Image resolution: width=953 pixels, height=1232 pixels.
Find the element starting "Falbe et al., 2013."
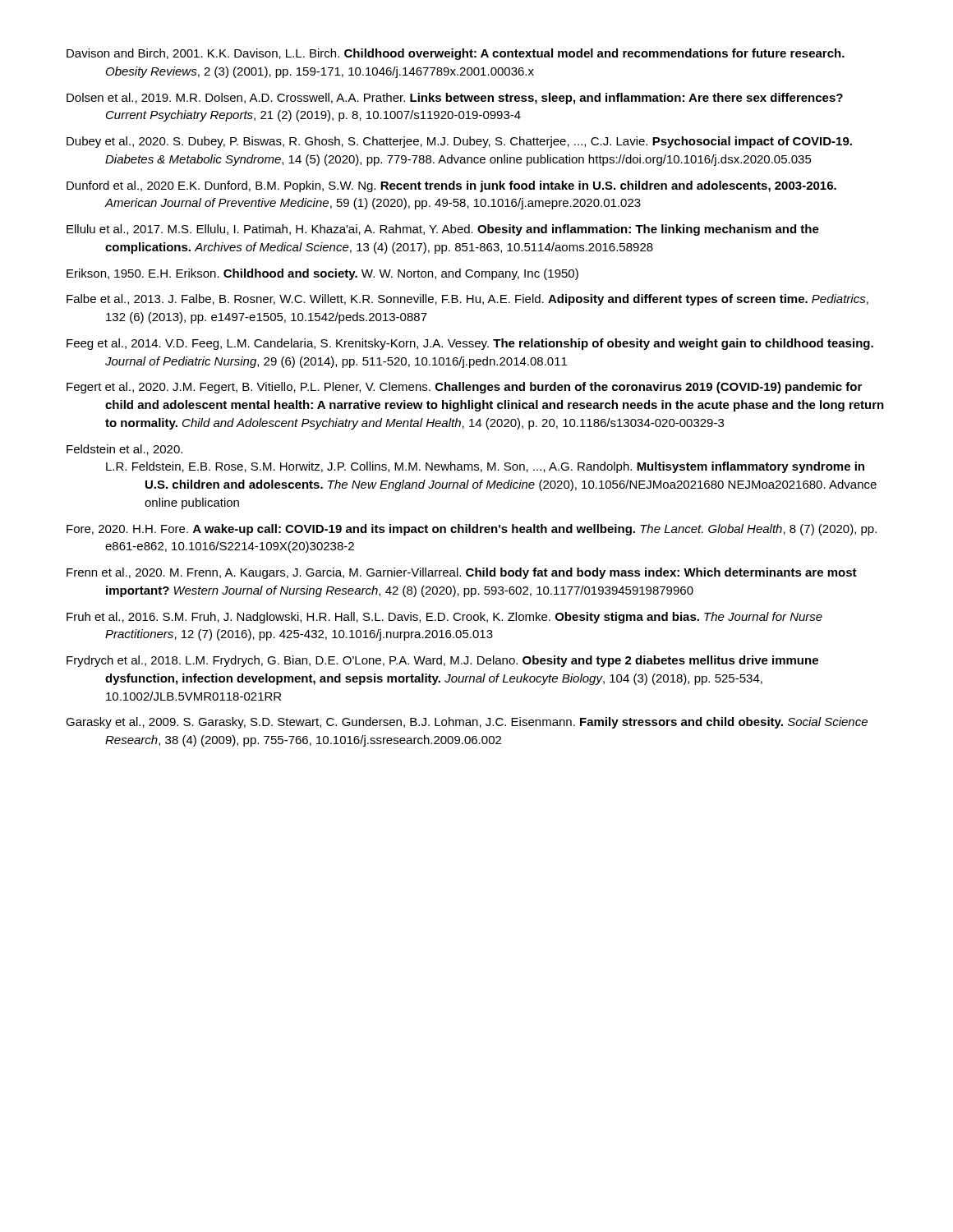point(467,308)
